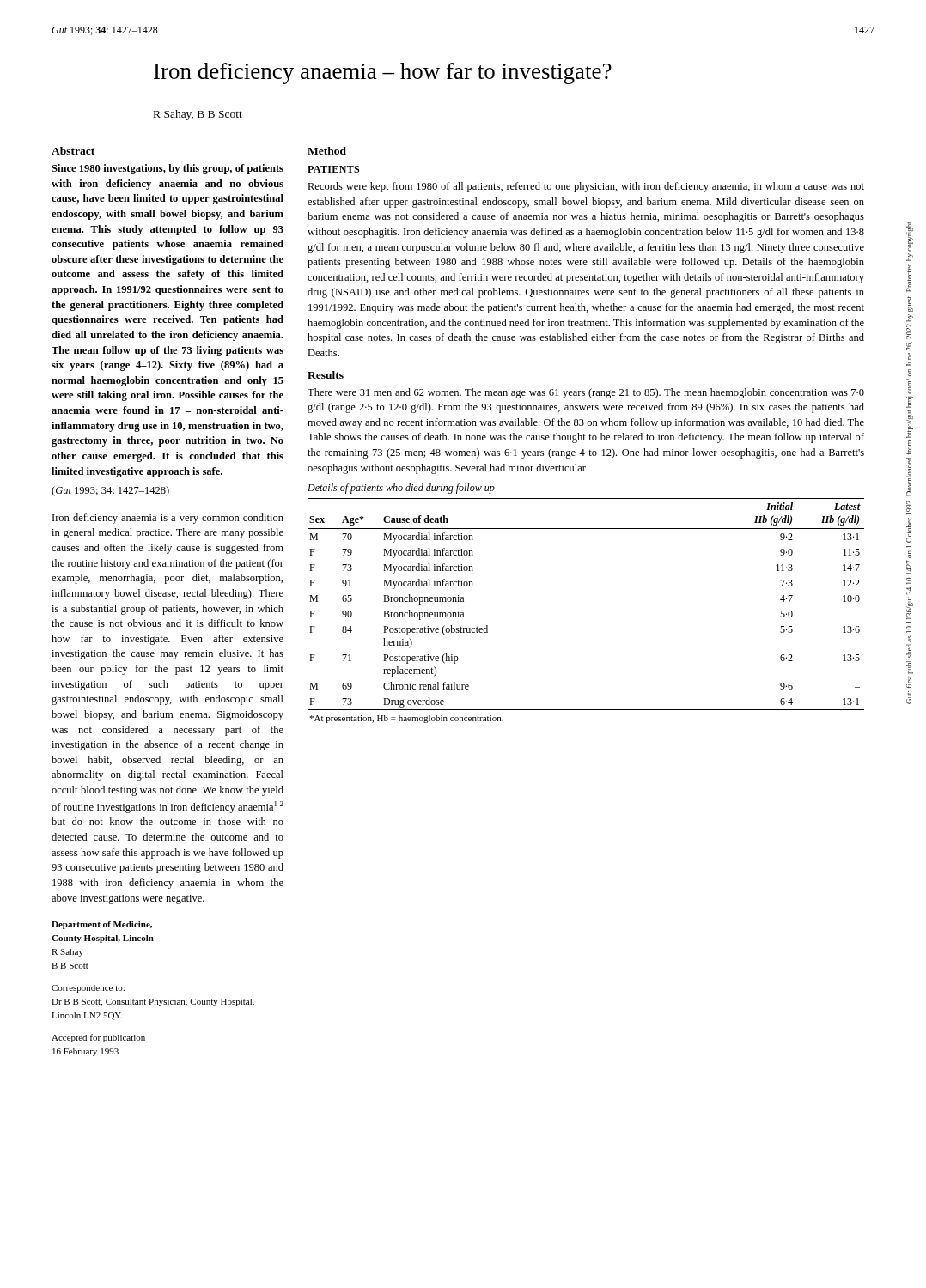Point to the caption beginning "Details of patients"
926x1288 pixels.
[401, 488]
